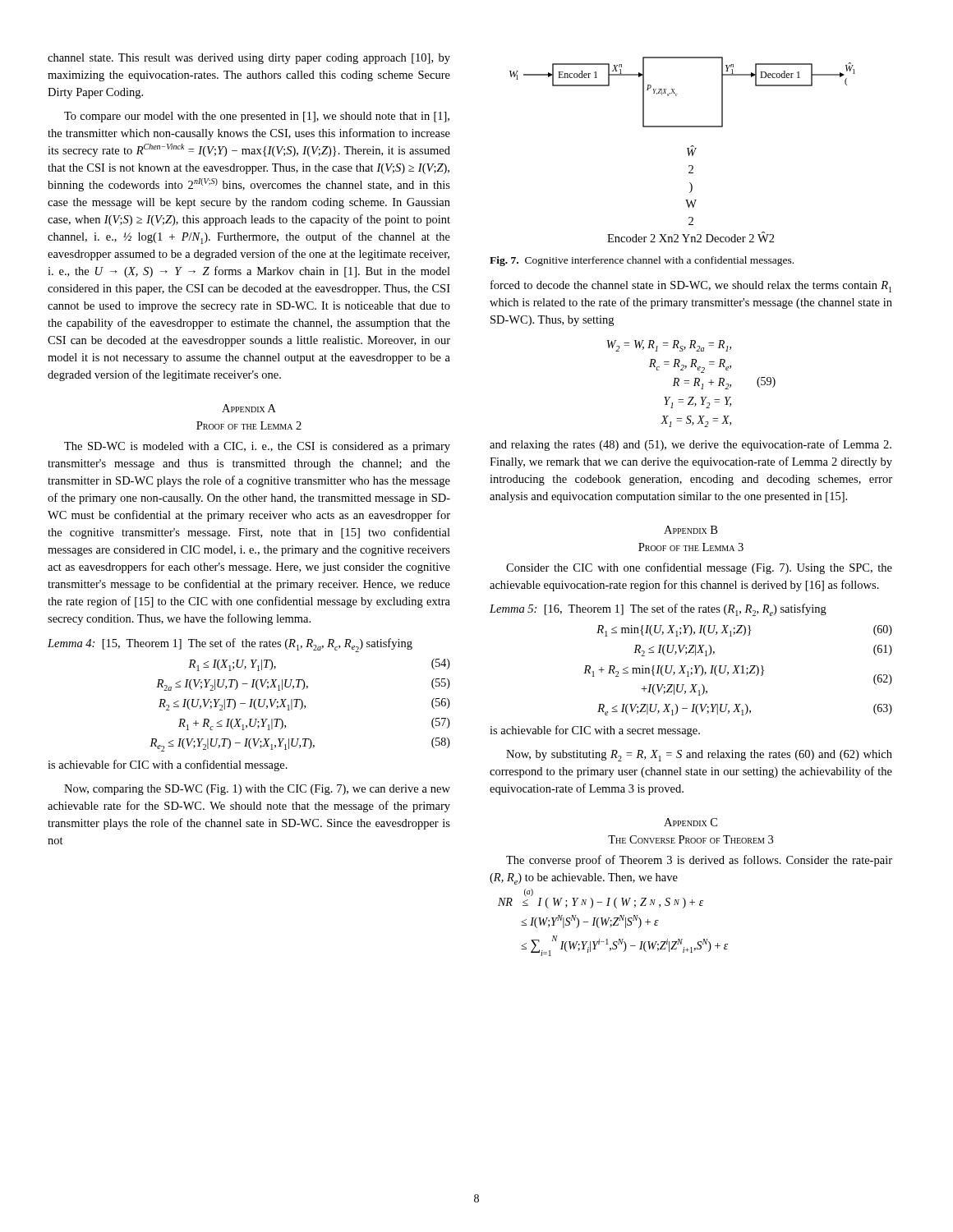Viewport: 953px width, 1232px height.
Task: Locate the text block starting "Fig. 7. Cognitive"
Action: (642, 260)
